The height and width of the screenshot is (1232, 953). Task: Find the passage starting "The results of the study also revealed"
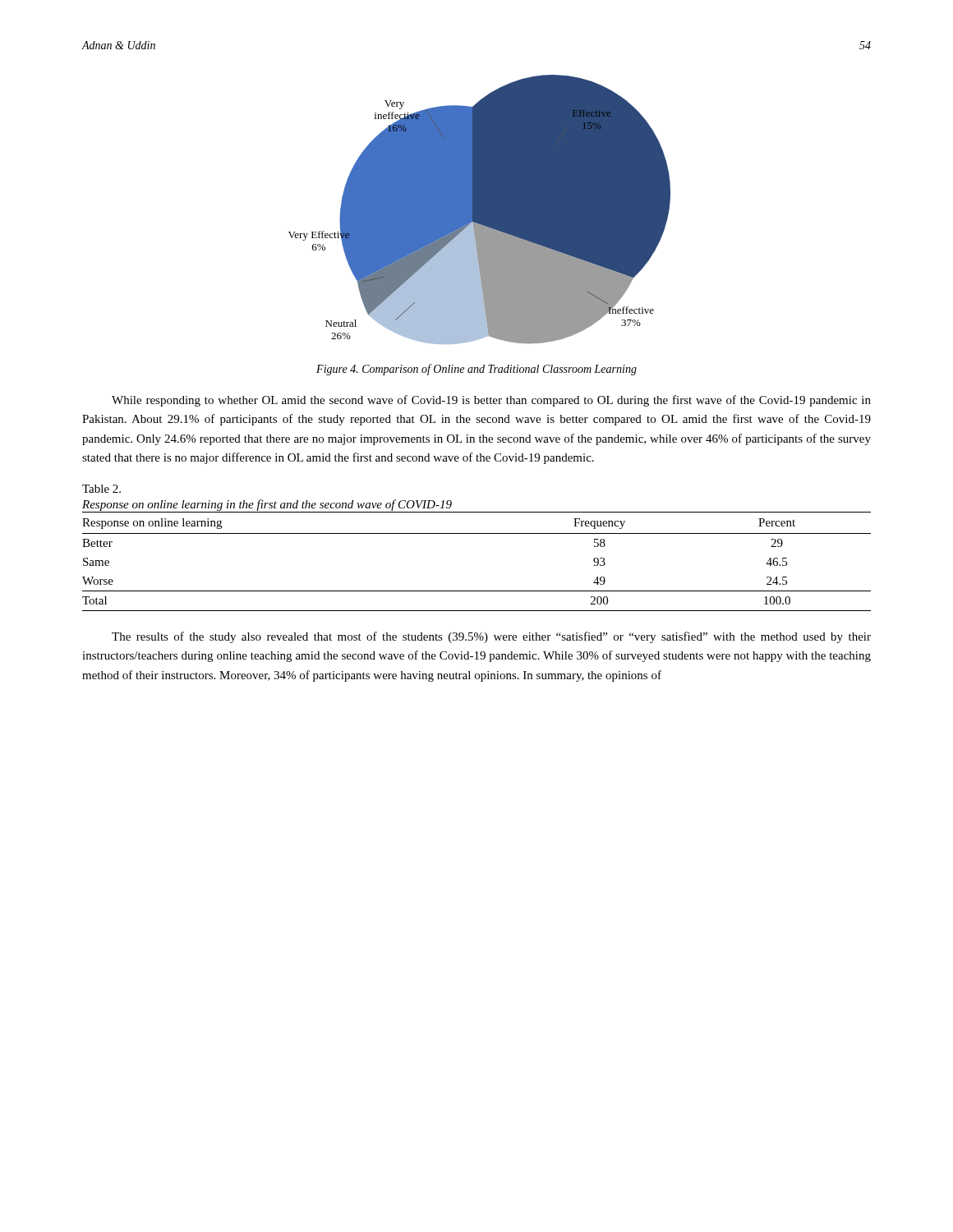click(476, 656)
